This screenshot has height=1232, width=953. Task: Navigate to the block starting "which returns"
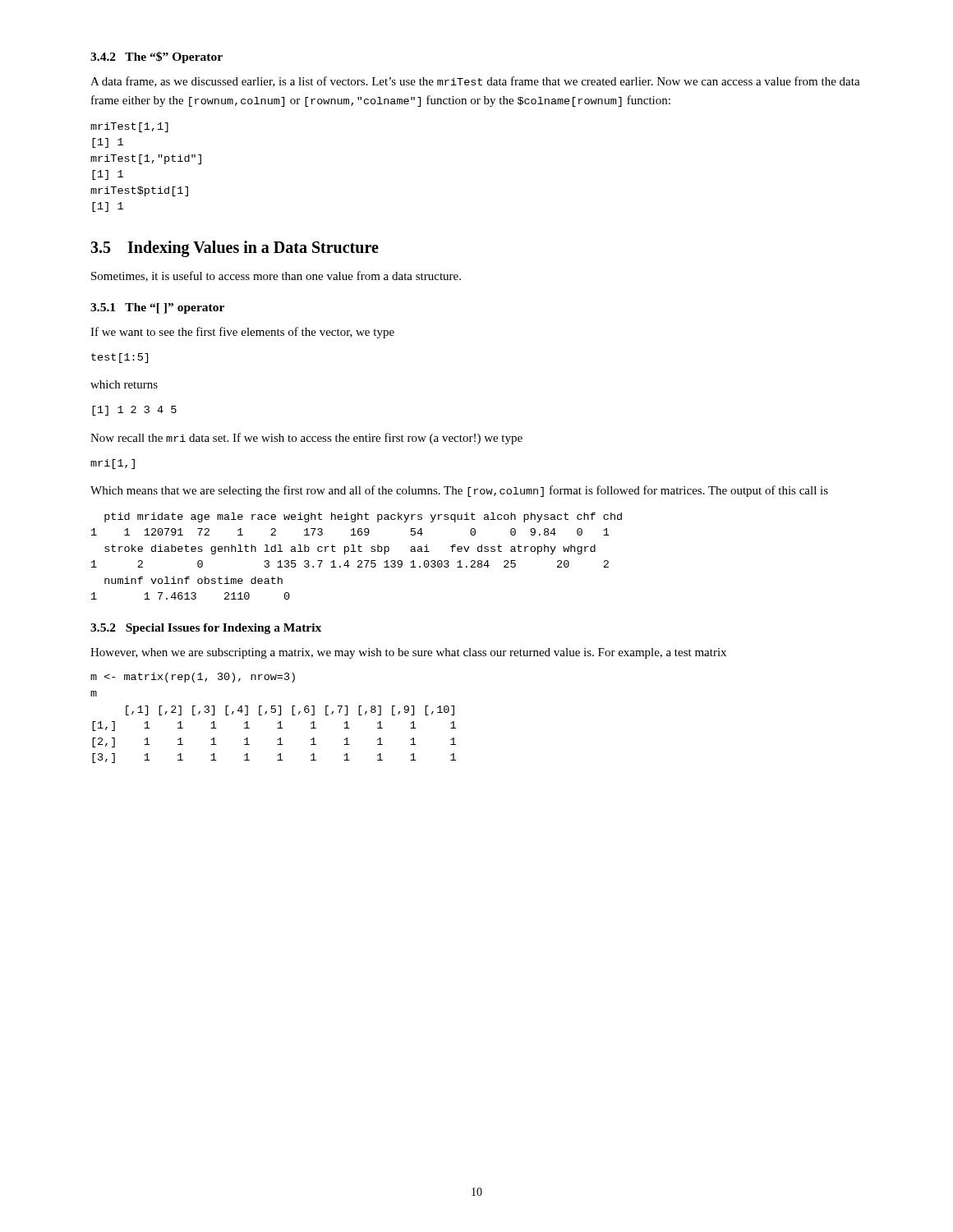coord(124,384)
